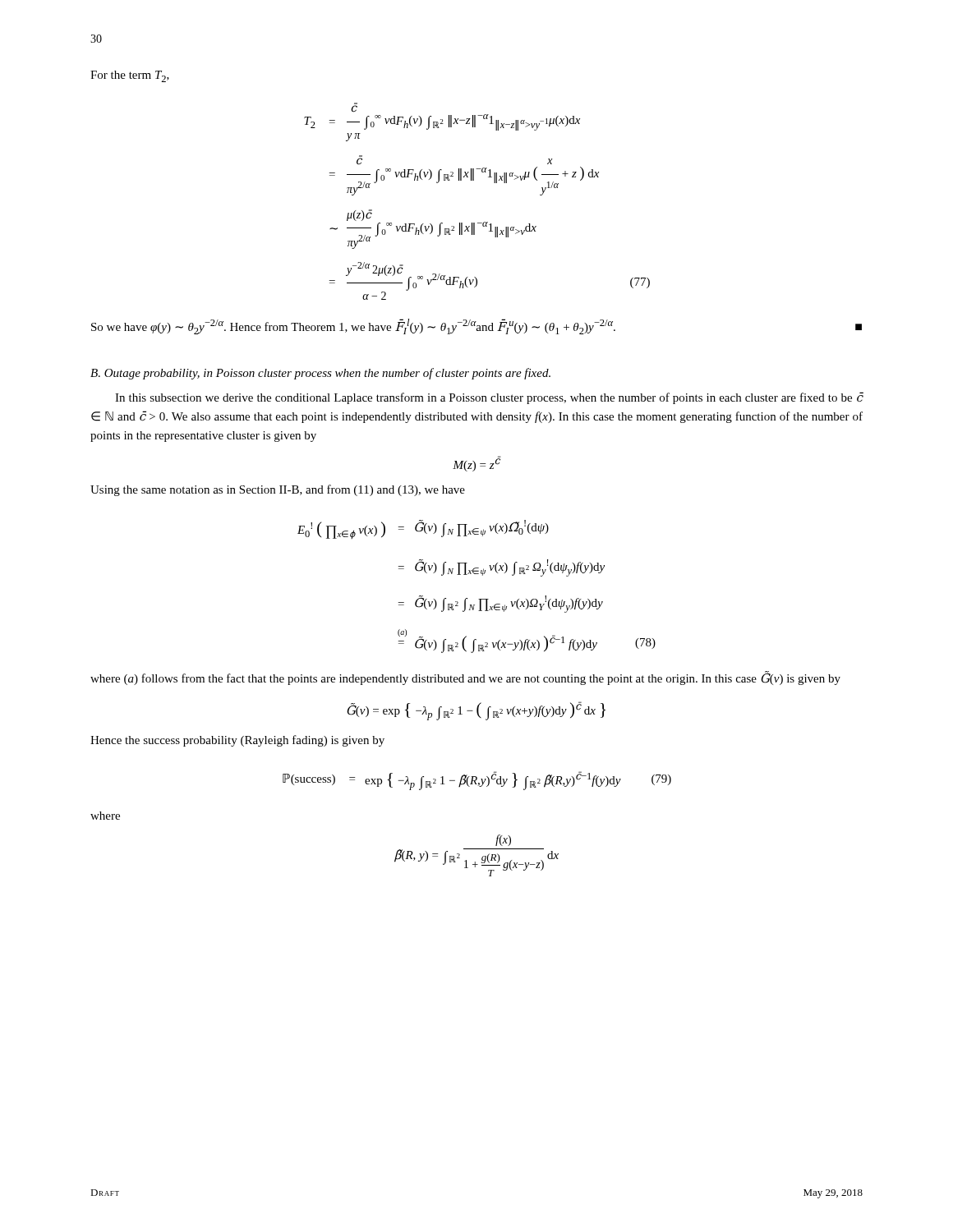Click on the text starting "E0! ( ∏x∈ϕ v(x)"
Image resolution: width=953 pixels, height=1232 pixels.
476,585
